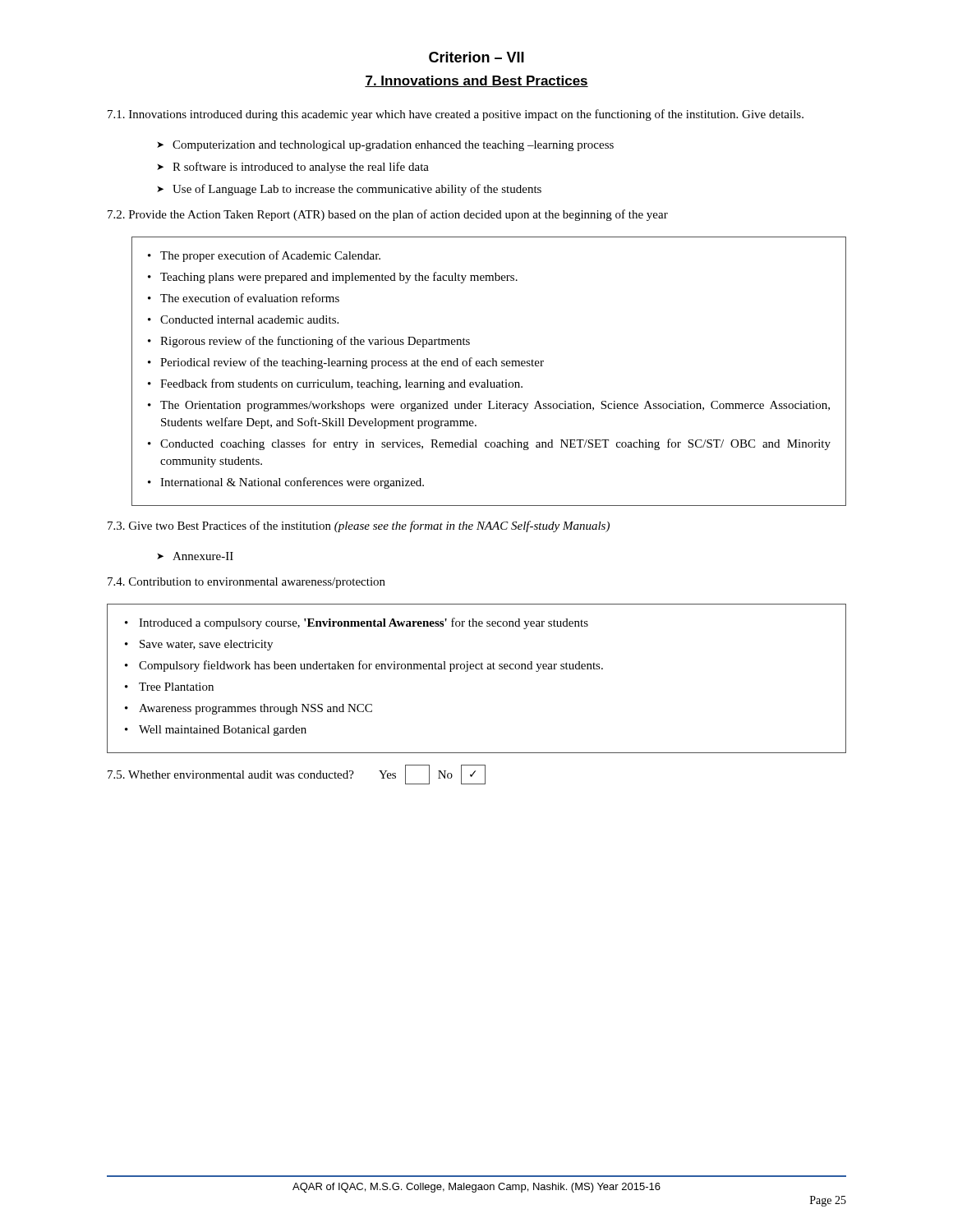The height and width of the screenshot is (1232, 953).
Task: Find the block on this page that starts "5. Whether environmental audit was conducted?"
Action: 296,775
